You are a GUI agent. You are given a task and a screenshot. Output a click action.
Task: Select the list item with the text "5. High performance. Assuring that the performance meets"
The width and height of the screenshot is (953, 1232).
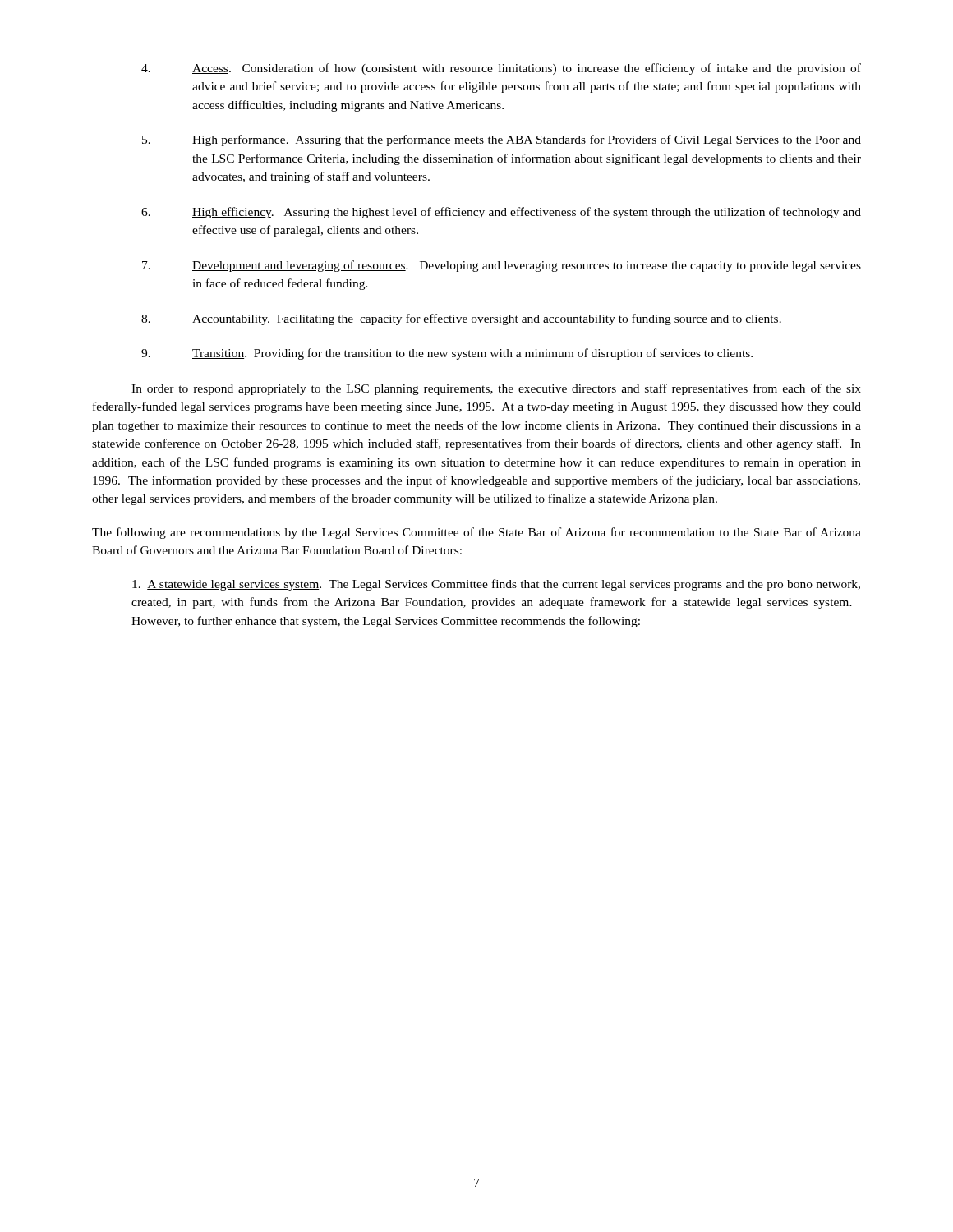pyautogui.click(x=501, y=159)
